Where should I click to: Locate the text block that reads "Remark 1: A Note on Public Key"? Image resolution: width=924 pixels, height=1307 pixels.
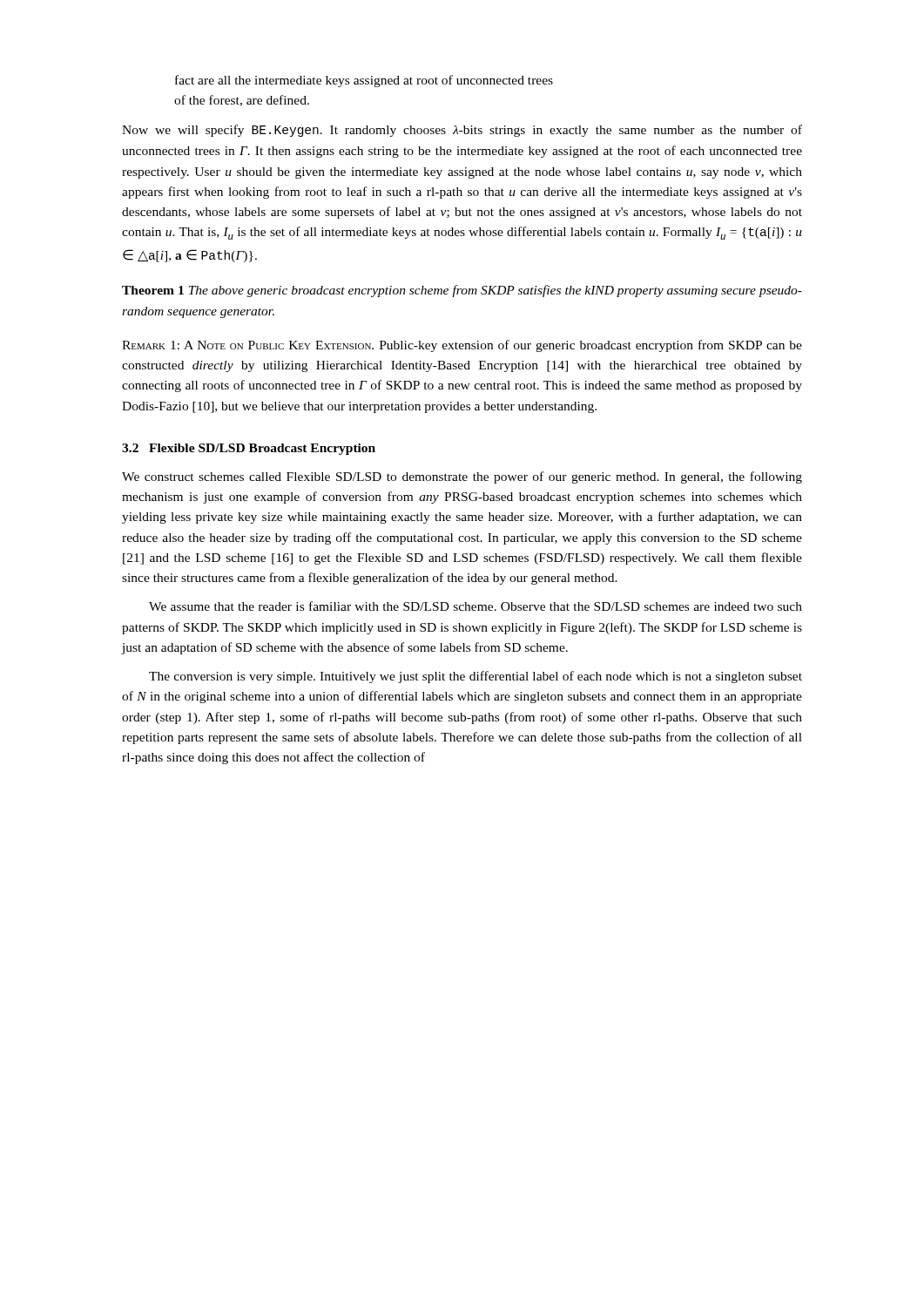[x=462, y=375]
